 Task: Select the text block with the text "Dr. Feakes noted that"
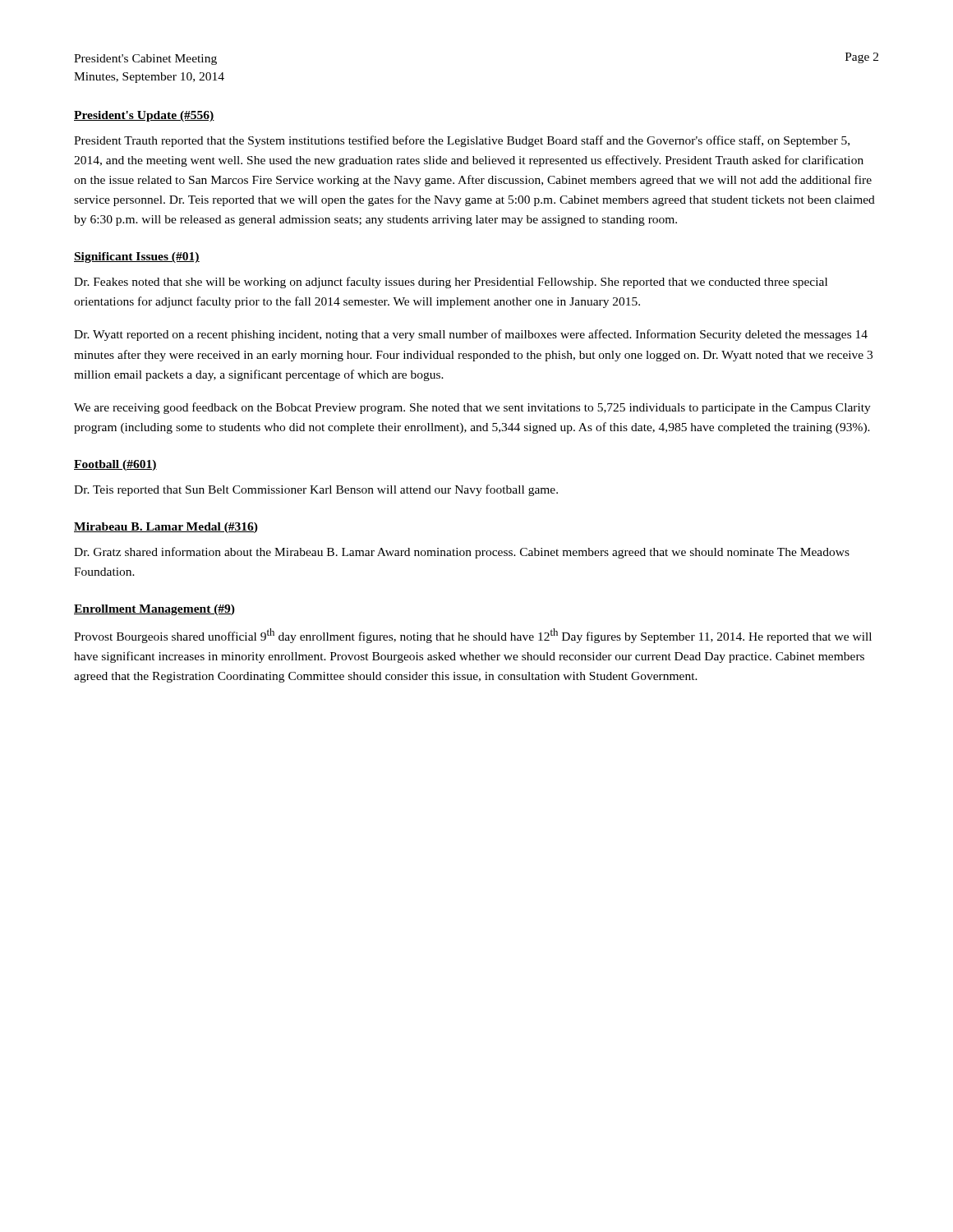[451, 292]
